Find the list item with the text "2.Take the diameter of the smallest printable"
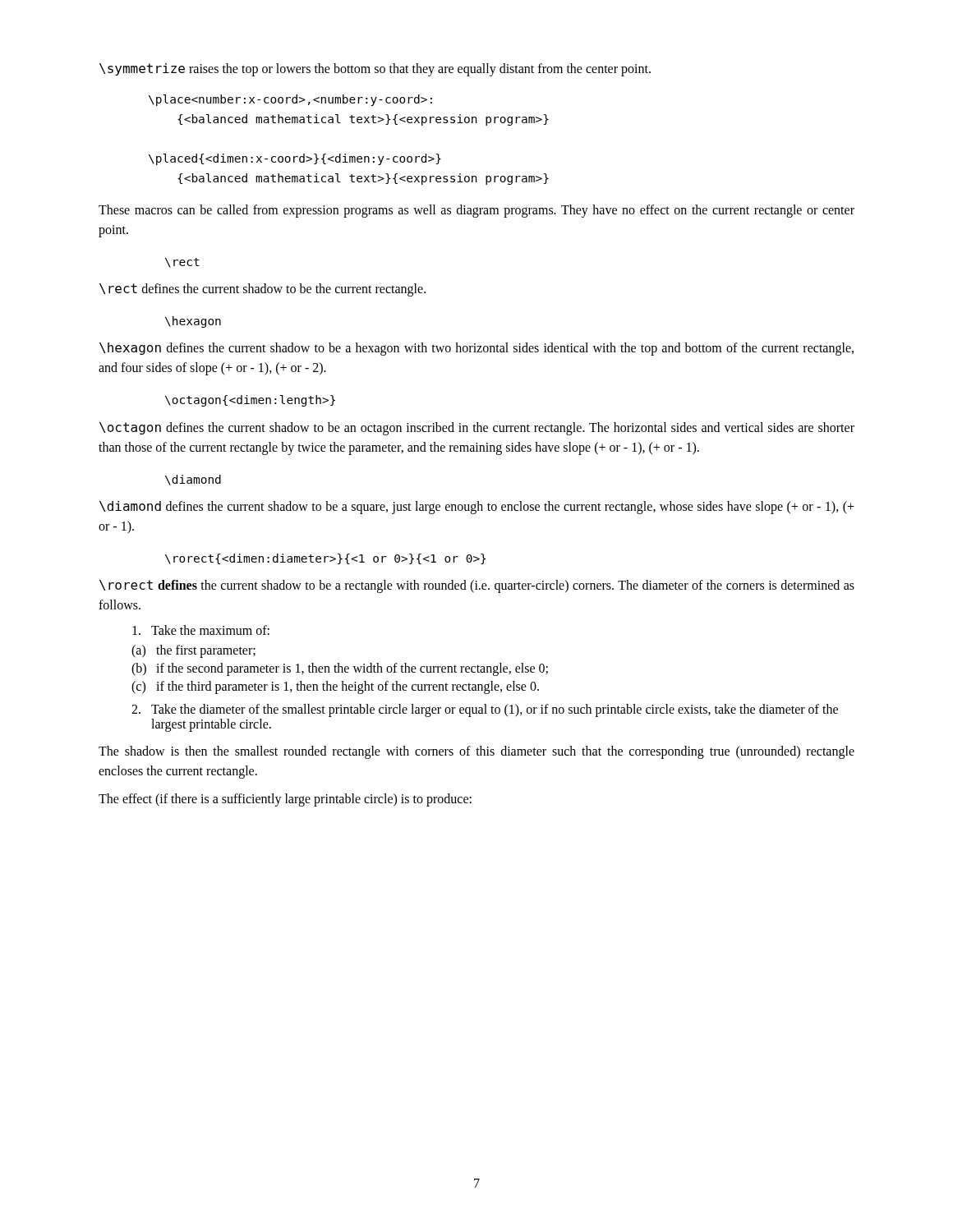Screen dimensions: 1232x953 pyautogui.click(x=493, y=717)
